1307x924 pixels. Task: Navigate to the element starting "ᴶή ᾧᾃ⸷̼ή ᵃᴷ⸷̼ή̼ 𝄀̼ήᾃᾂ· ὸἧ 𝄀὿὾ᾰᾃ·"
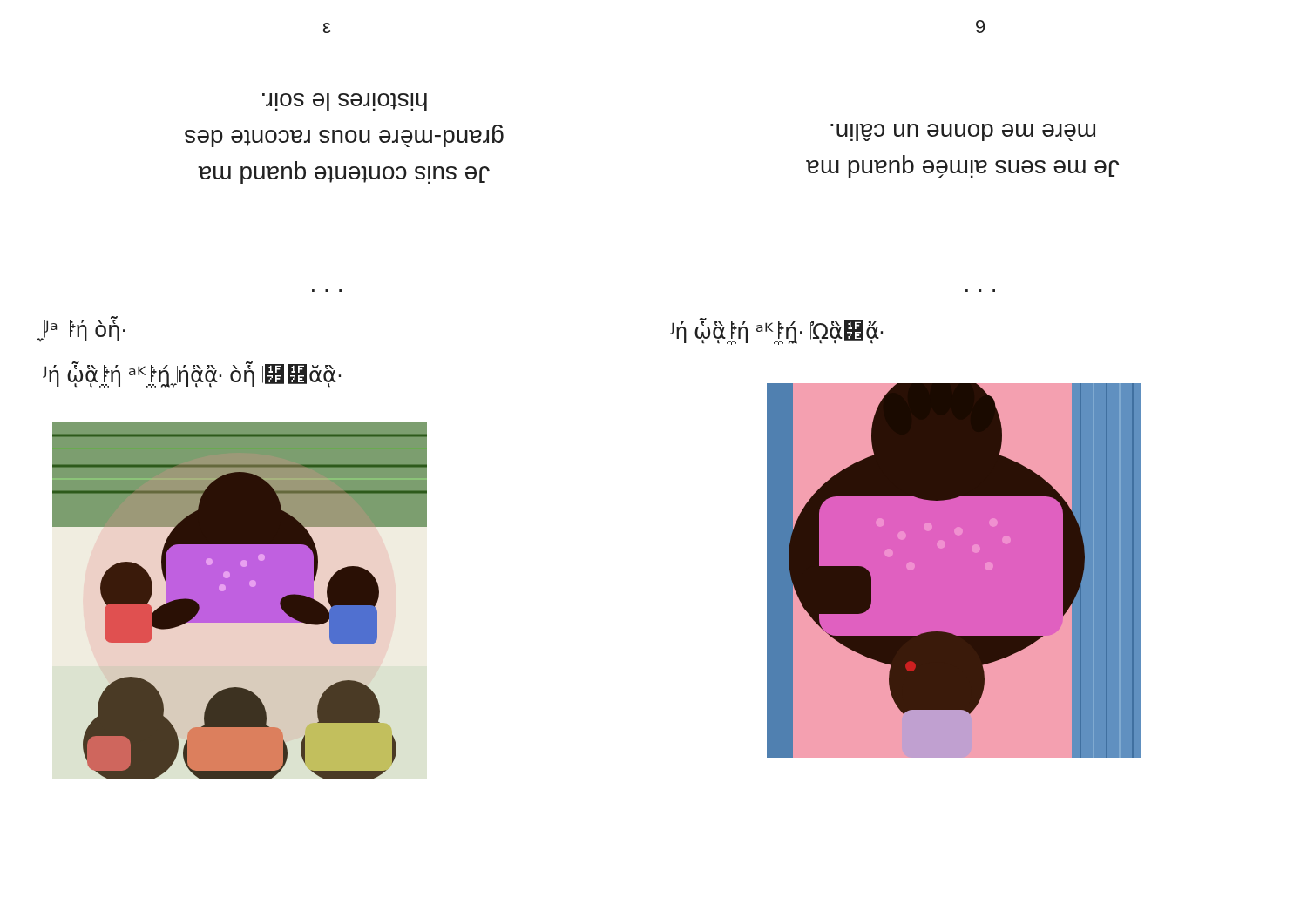click(193, 374)
